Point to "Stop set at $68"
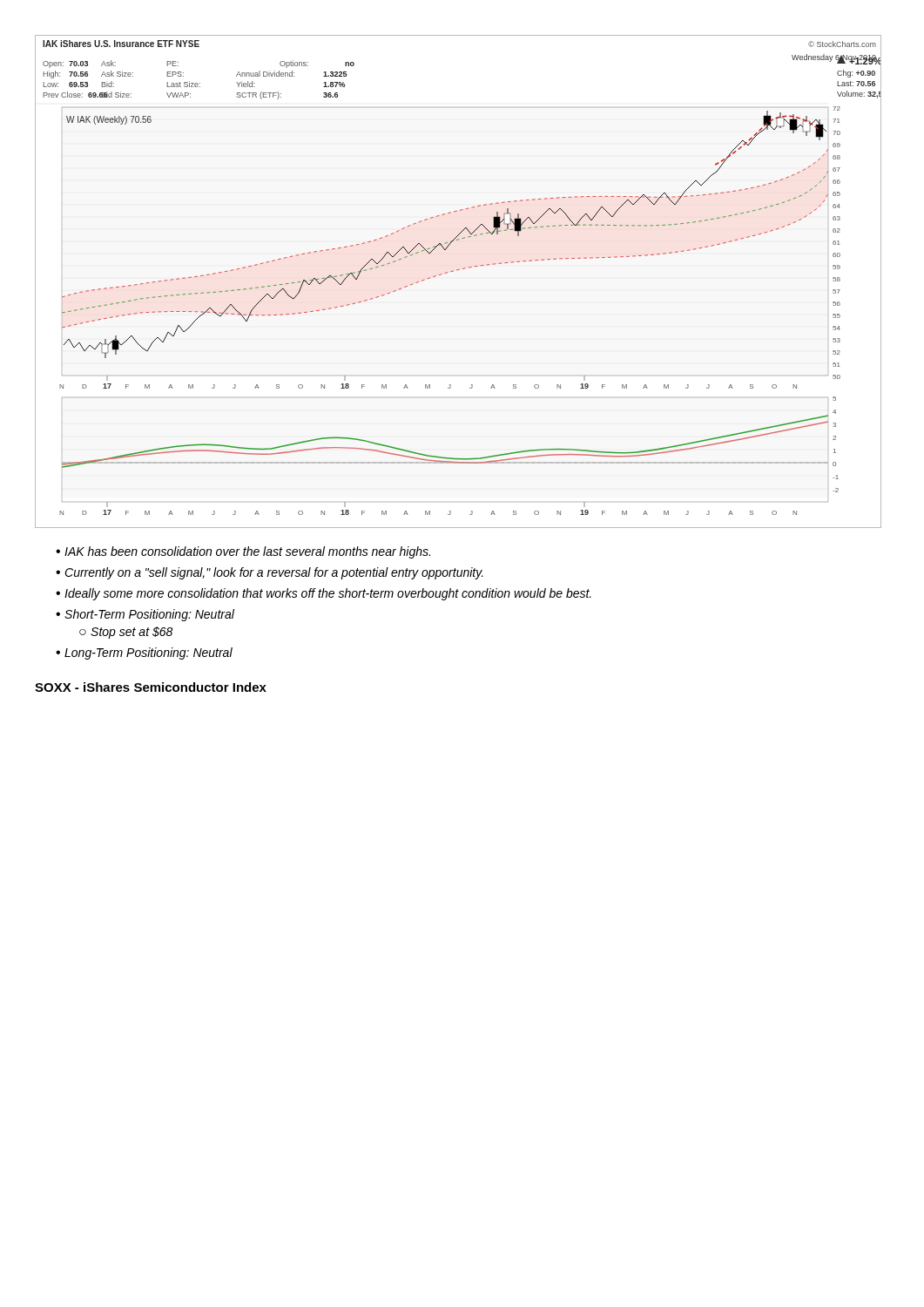The height and width of the screenshot is (1307, 924). 132,632
